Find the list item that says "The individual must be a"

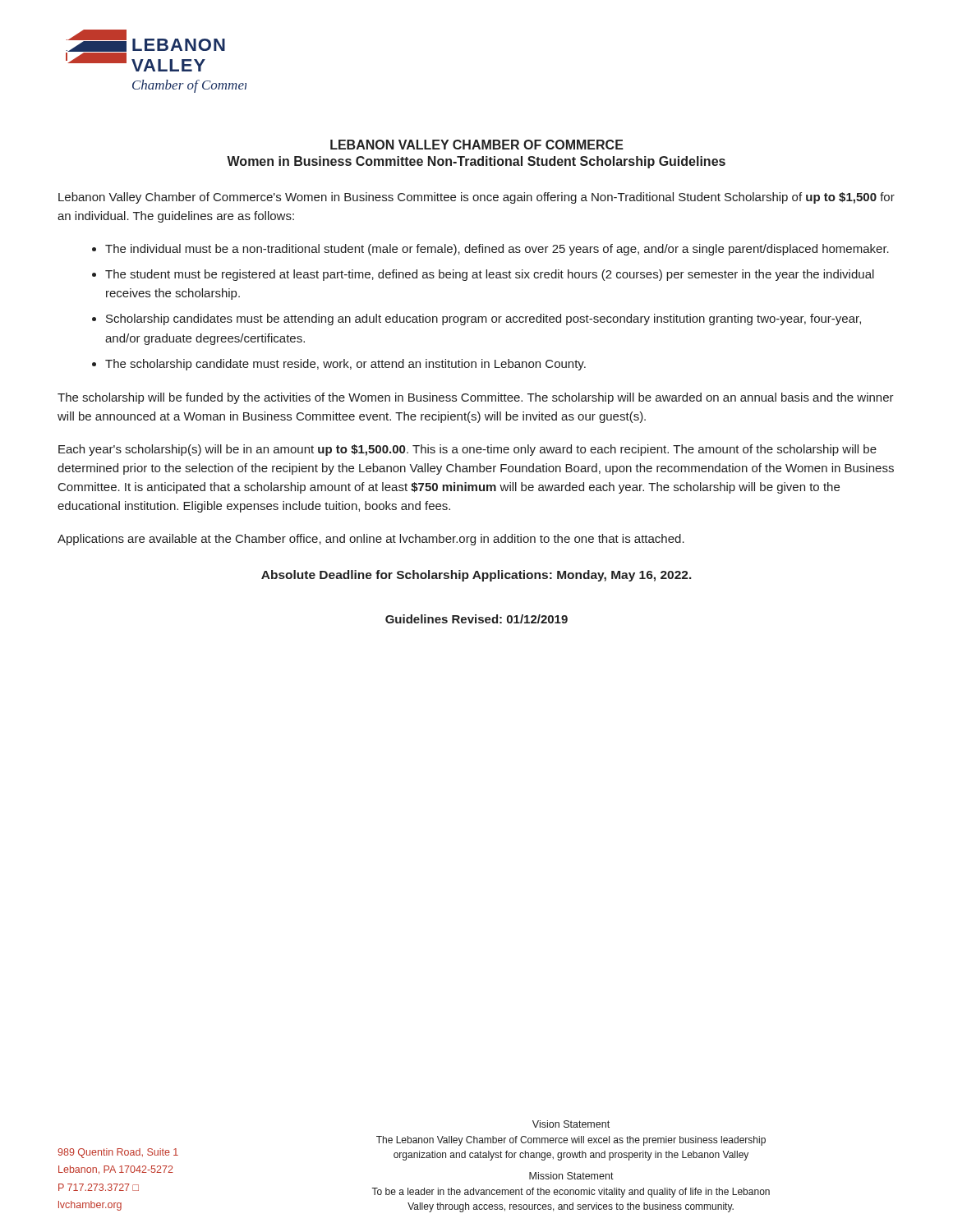[x=497, y=248]
